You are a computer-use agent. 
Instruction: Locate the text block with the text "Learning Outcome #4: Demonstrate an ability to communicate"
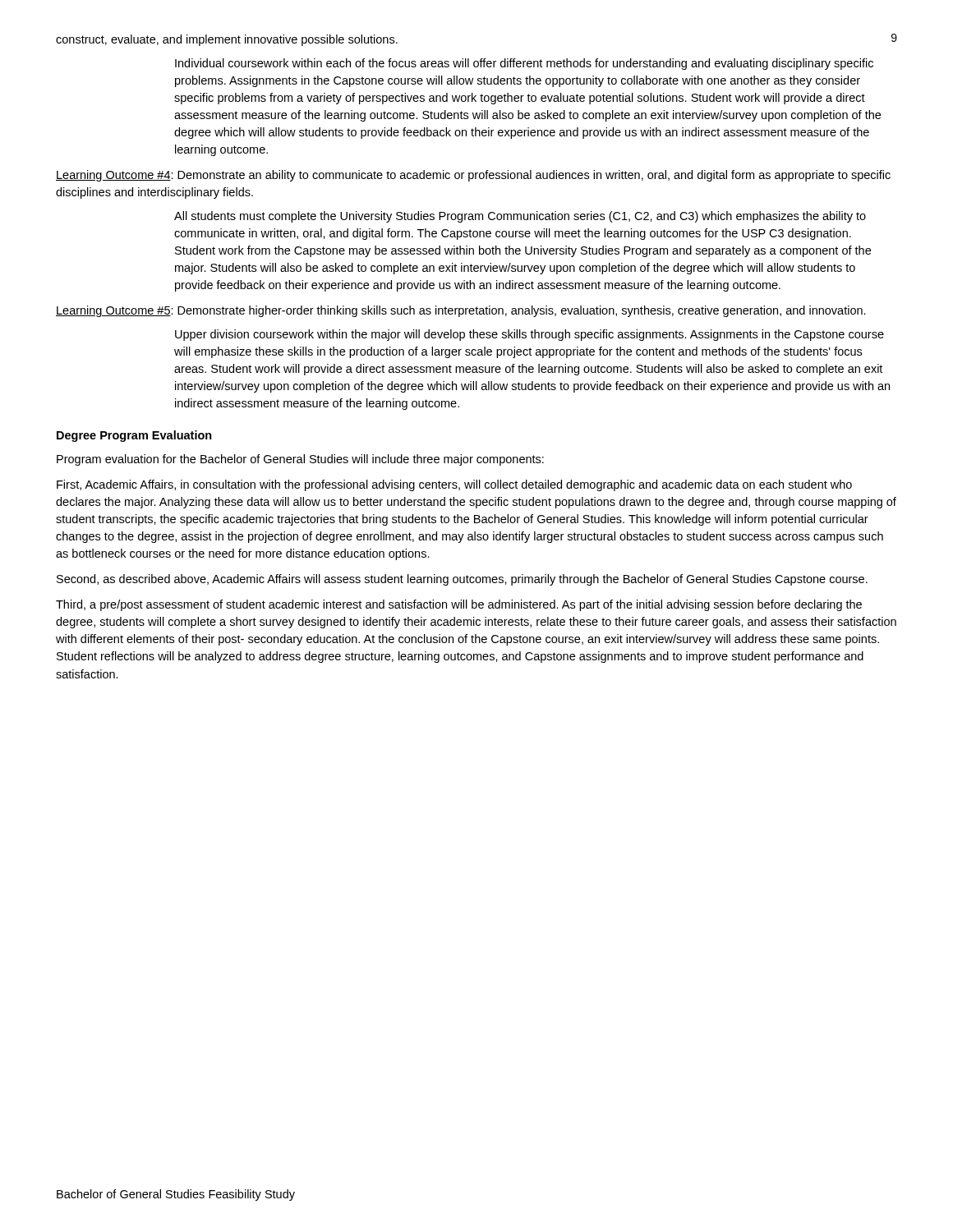tap(473, 184)
